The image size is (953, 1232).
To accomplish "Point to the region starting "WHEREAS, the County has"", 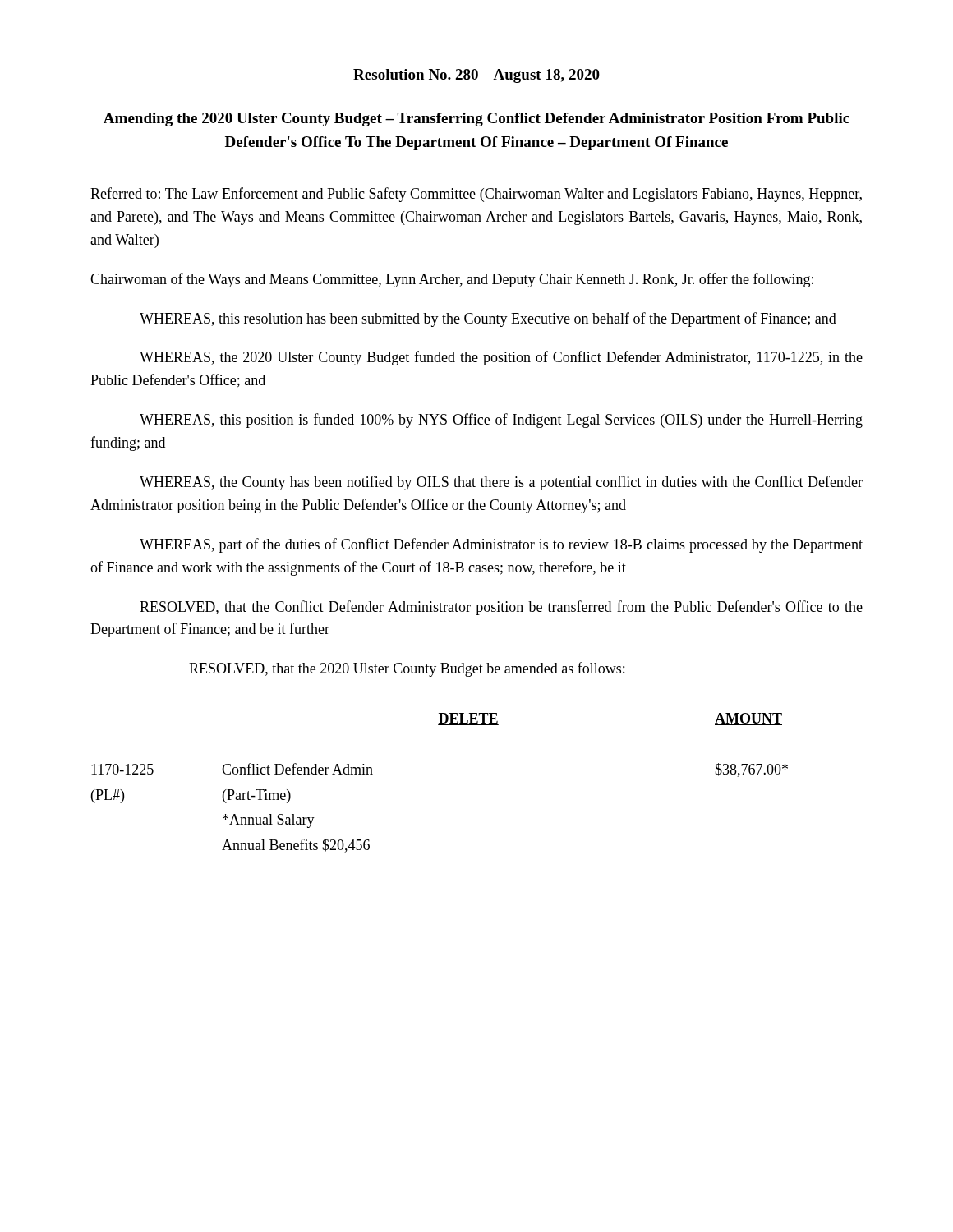I will (x=476, y=494).
